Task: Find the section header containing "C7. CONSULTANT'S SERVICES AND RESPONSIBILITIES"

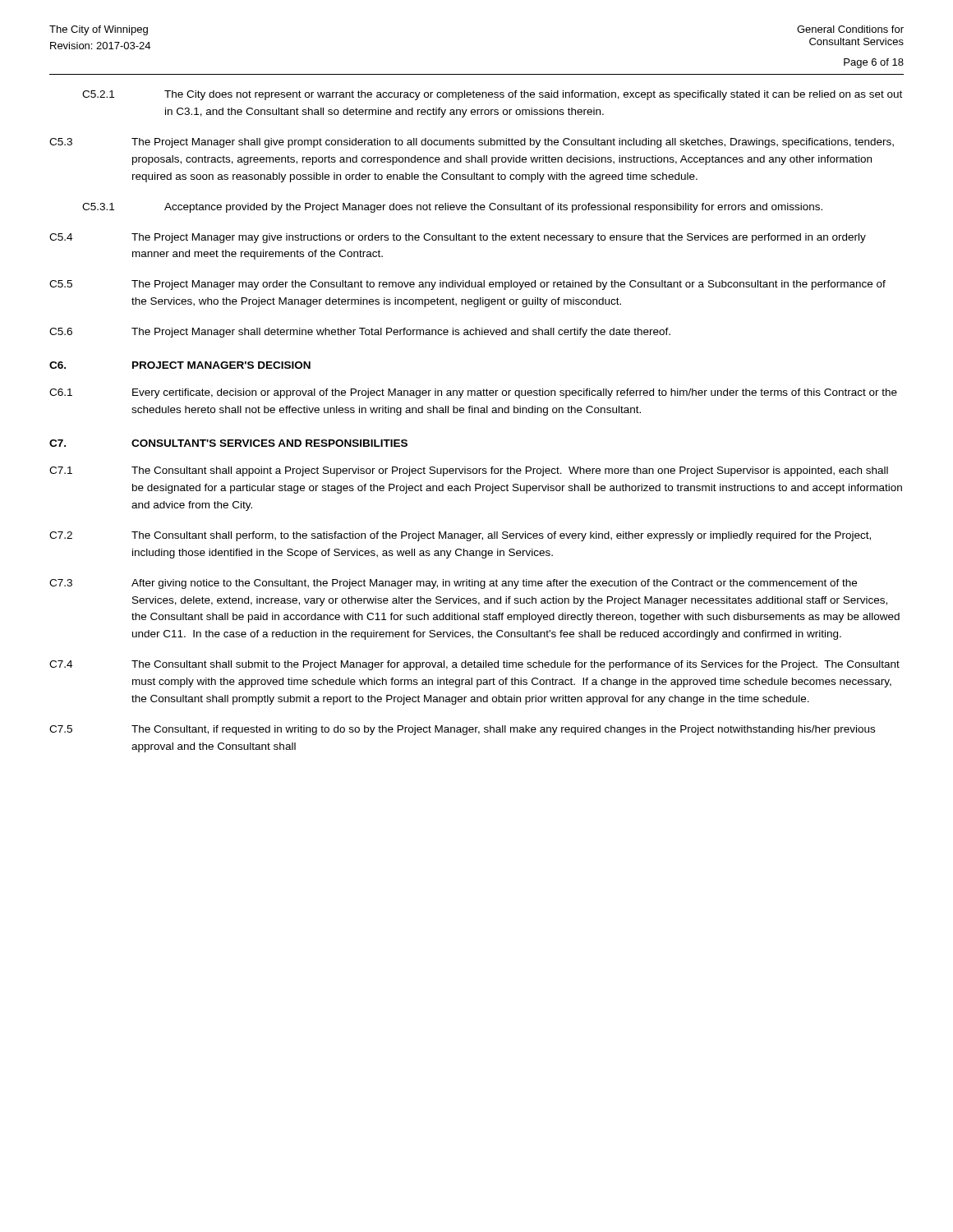Action: coord(228,443)
